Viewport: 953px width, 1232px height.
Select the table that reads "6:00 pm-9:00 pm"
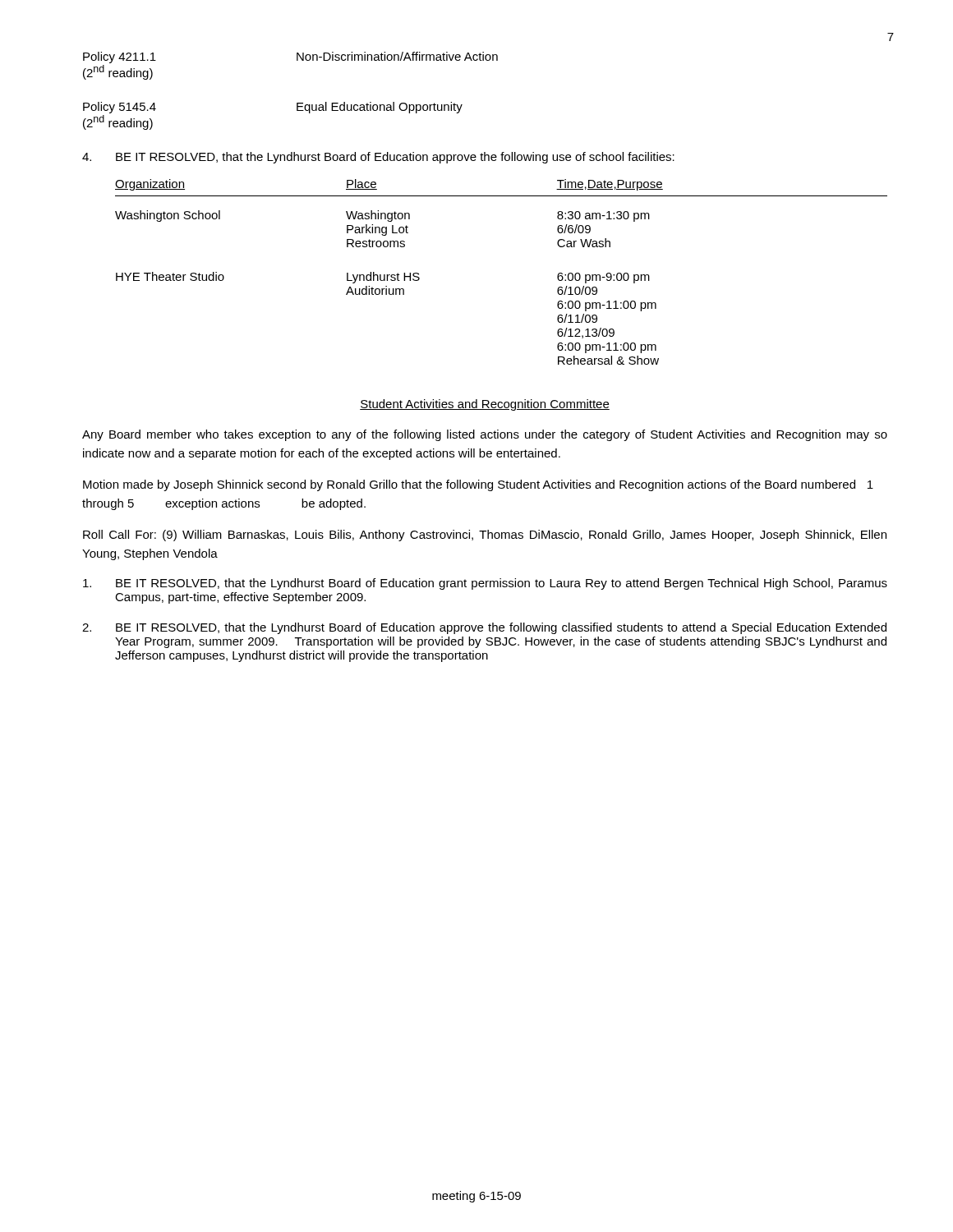[501, 272]
